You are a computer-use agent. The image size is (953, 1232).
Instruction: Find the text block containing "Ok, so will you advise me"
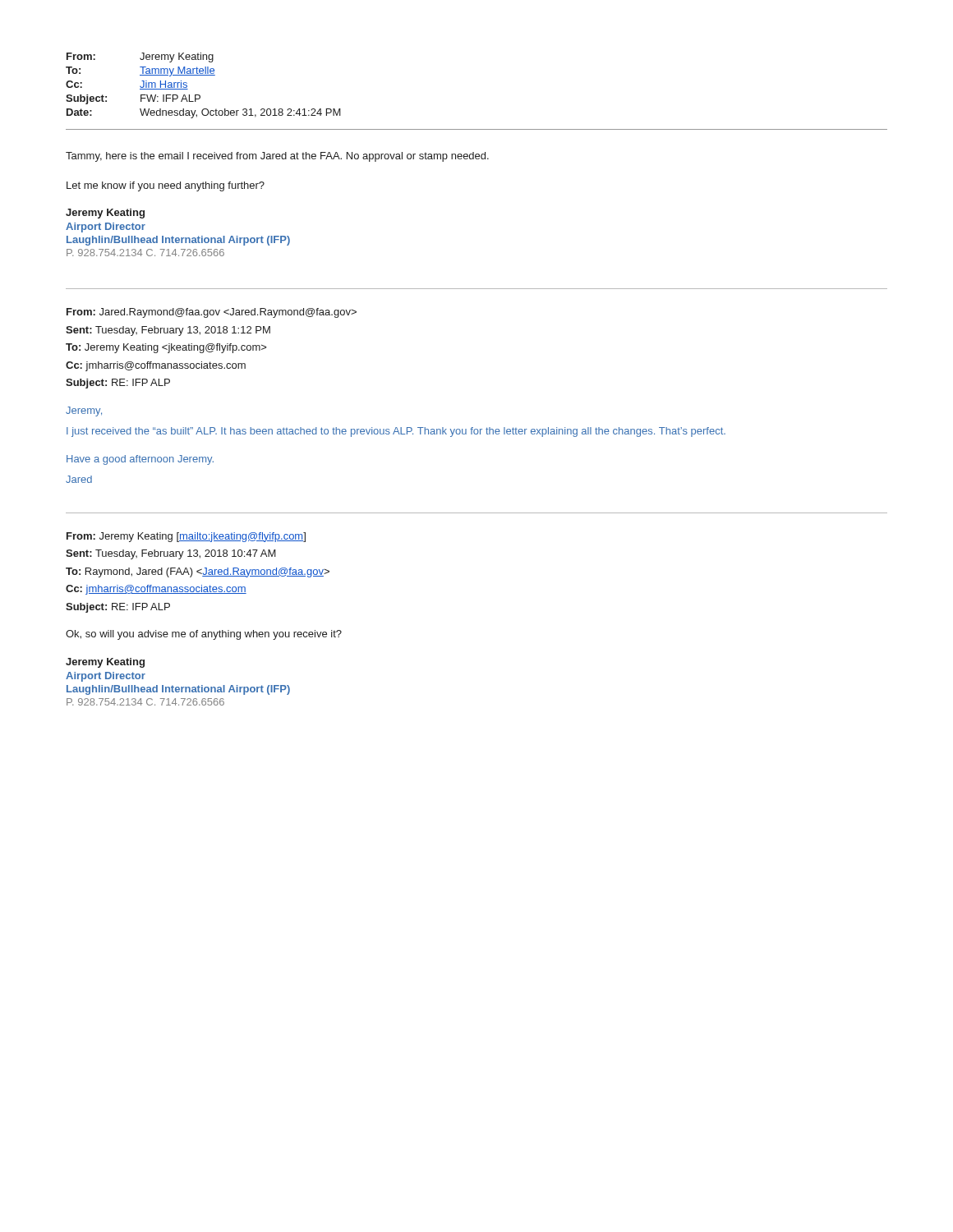click(204, 634)
